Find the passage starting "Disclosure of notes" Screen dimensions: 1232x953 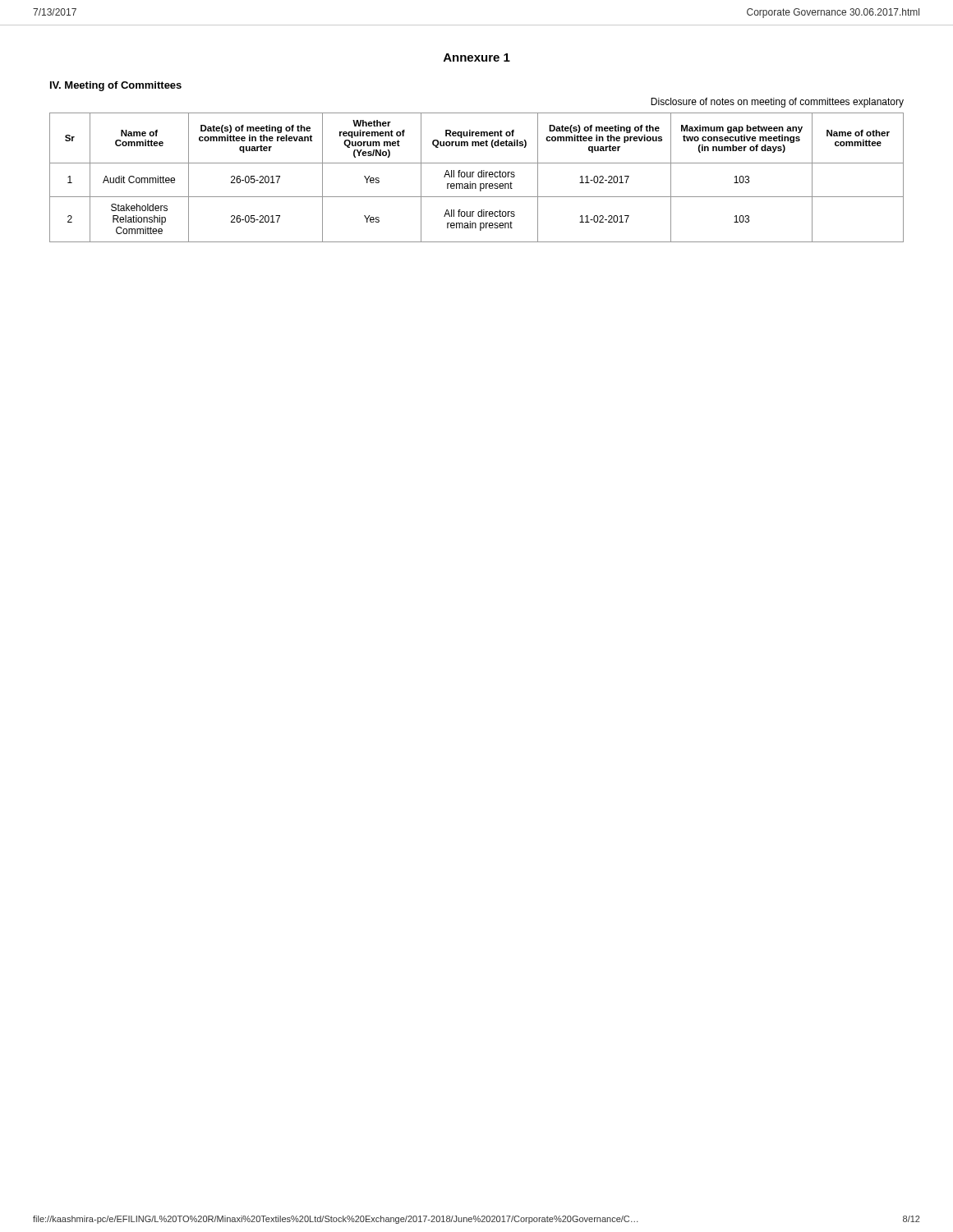point(777,102)
